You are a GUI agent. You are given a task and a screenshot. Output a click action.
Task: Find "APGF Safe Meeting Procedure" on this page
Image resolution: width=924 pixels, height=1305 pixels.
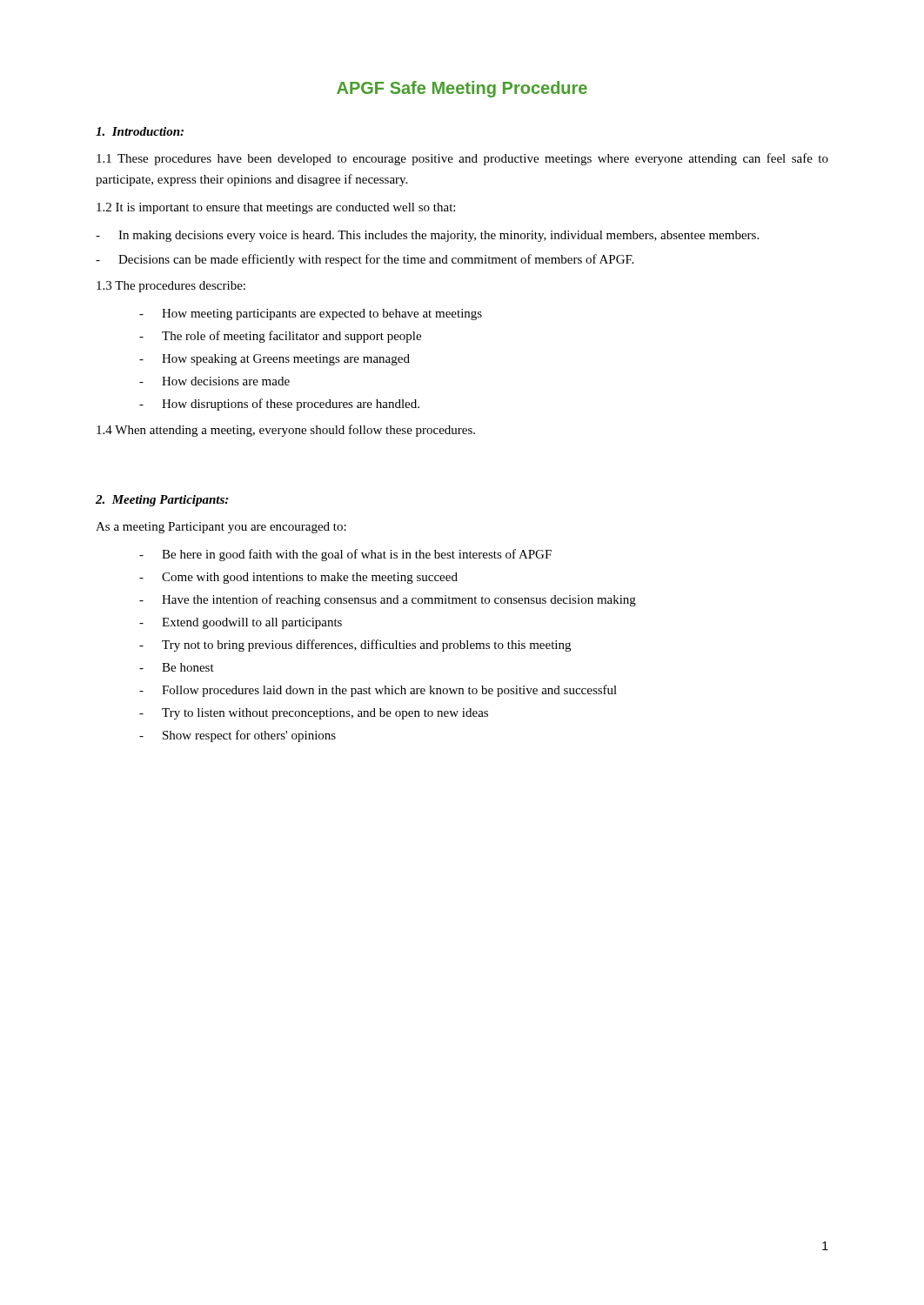[462, 88]
